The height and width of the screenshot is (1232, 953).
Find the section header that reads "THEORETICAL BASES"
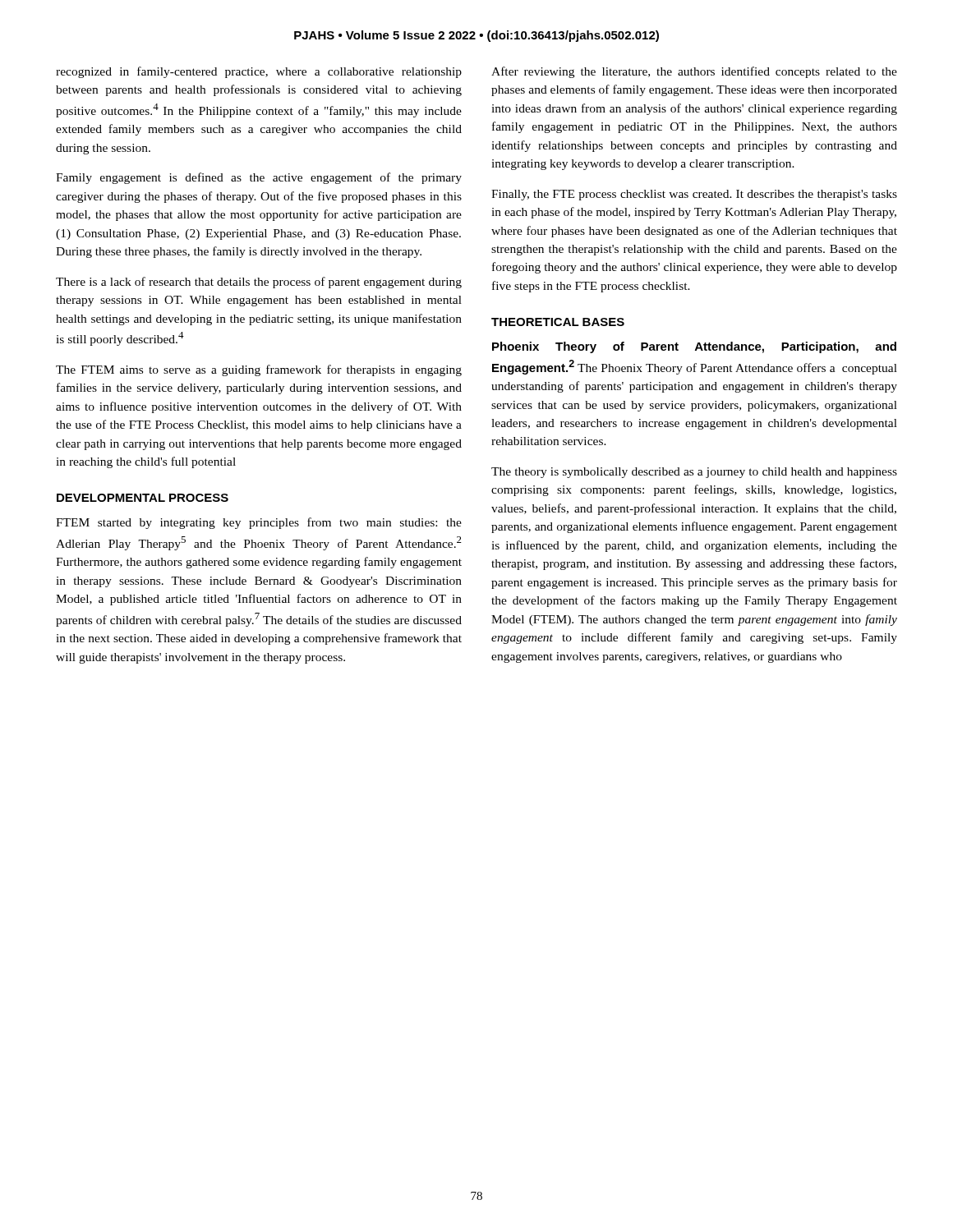(558, 322)
